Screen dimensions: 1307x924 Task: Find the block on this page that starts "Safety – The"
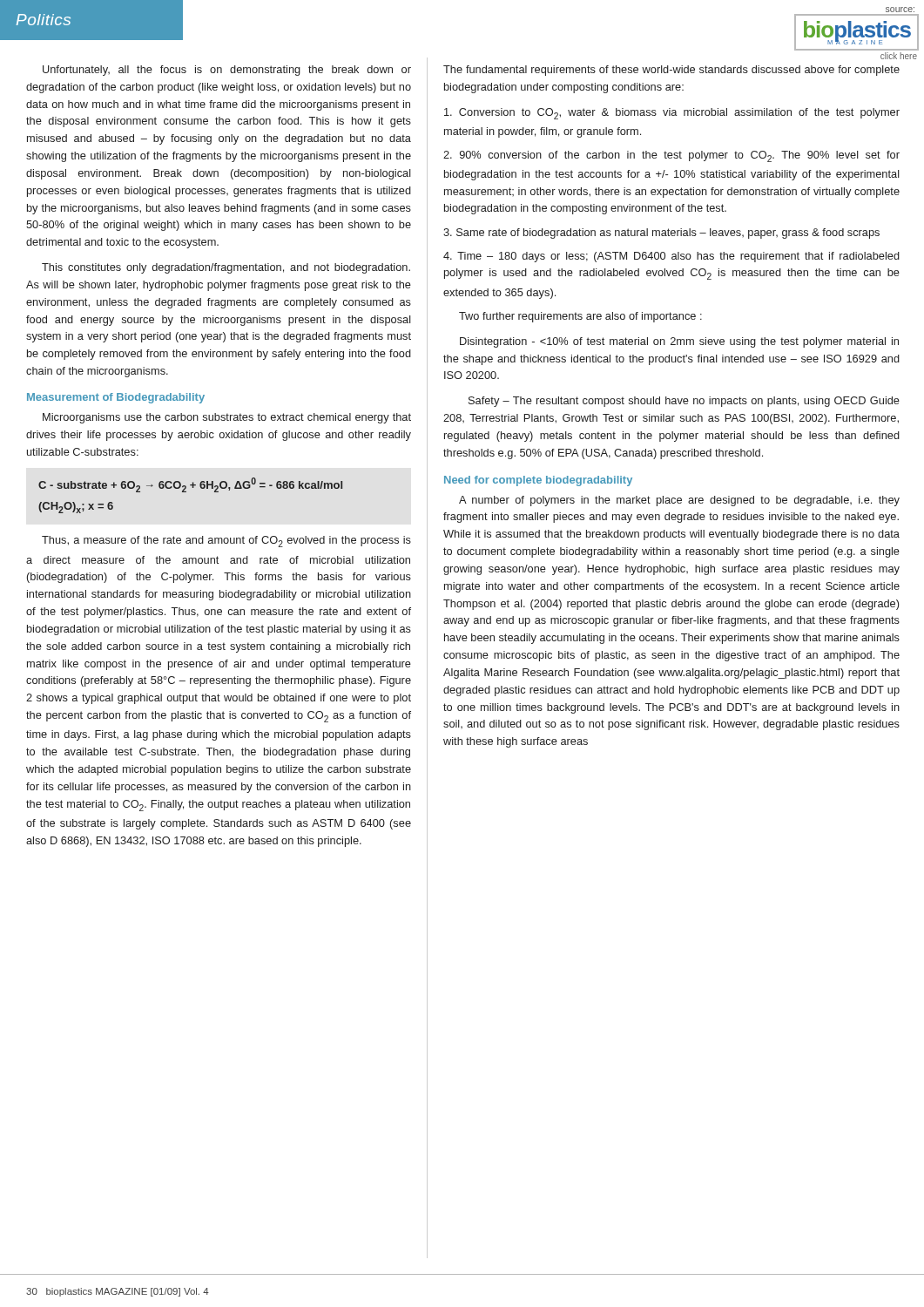671,427
